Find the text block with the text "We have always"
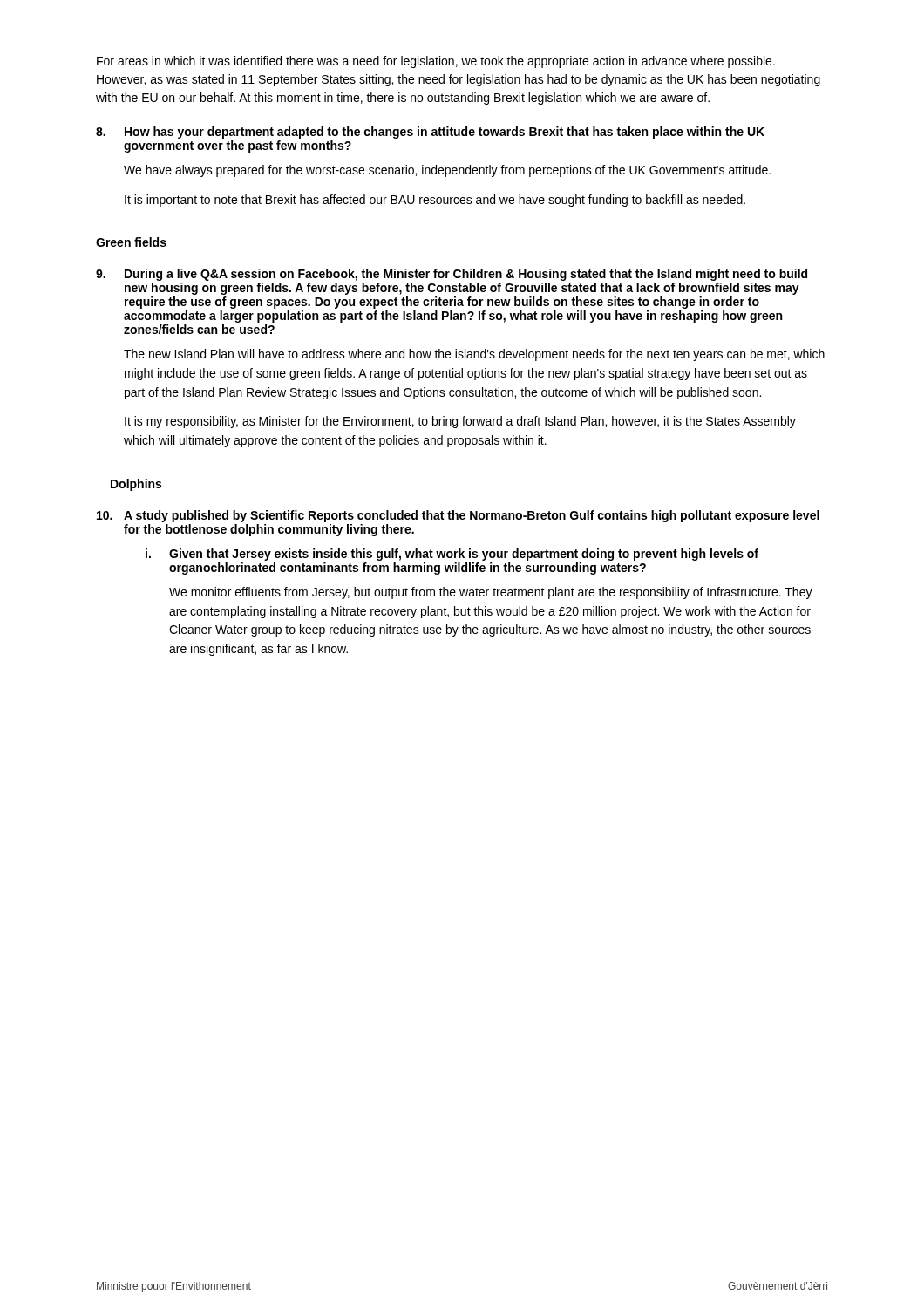The height and width of the screenshot is (1308, 924). click(x=448, y=170)
